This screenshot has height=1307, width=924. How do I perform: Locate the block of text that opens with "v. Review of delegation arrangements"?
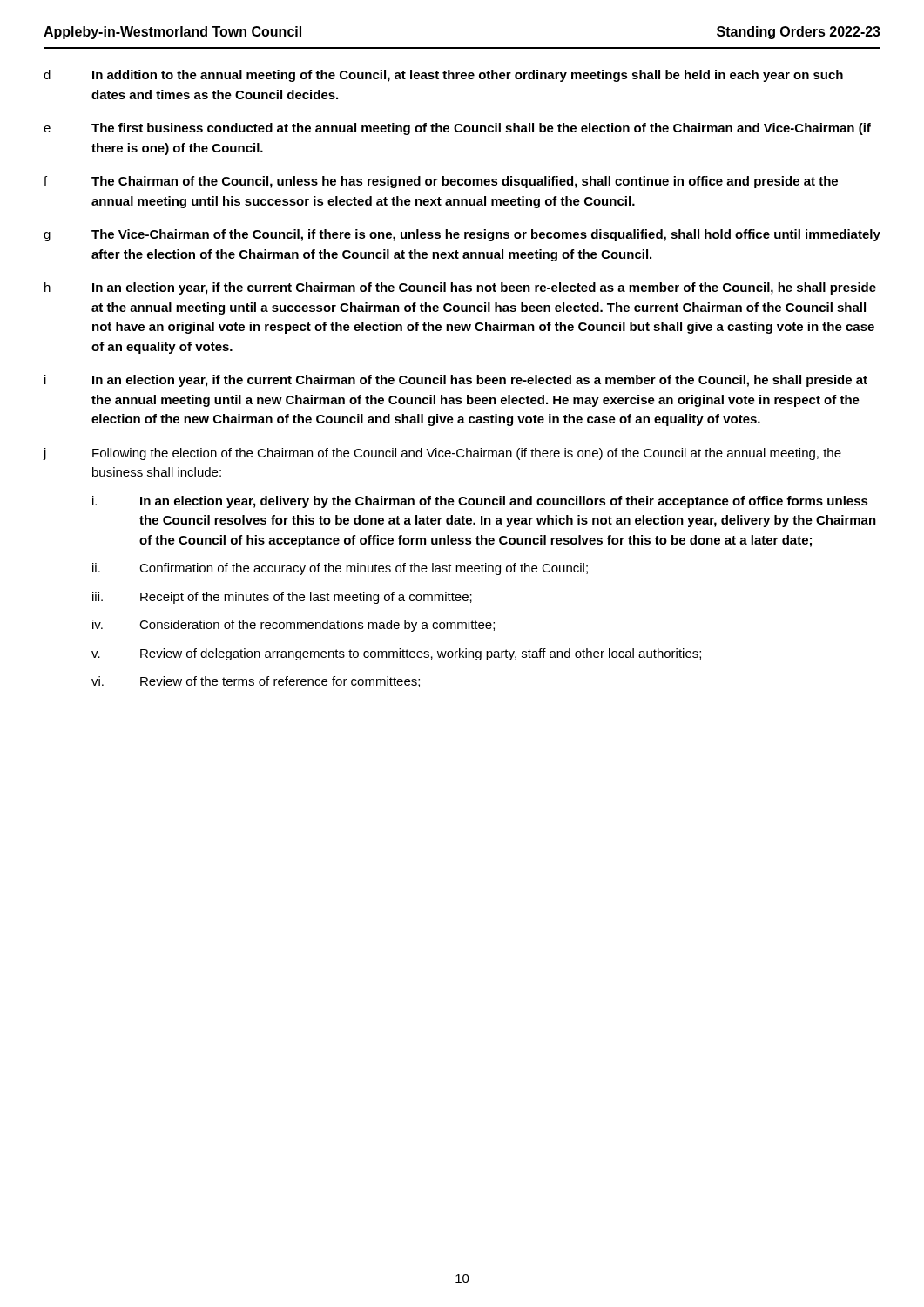point(486,653)
